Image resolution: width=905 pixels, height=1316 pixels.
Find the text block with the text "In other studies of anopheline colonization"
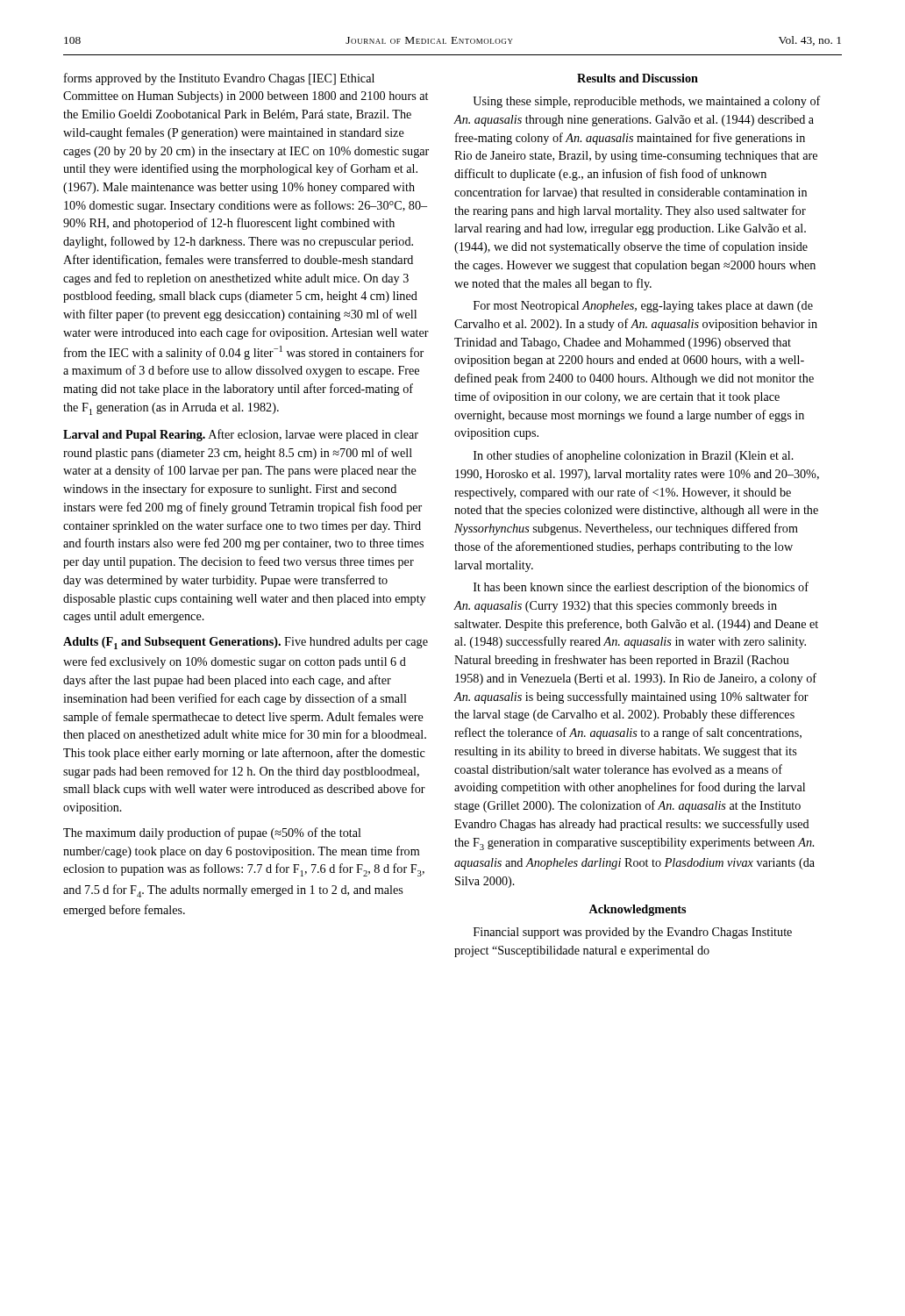point(638,510)
